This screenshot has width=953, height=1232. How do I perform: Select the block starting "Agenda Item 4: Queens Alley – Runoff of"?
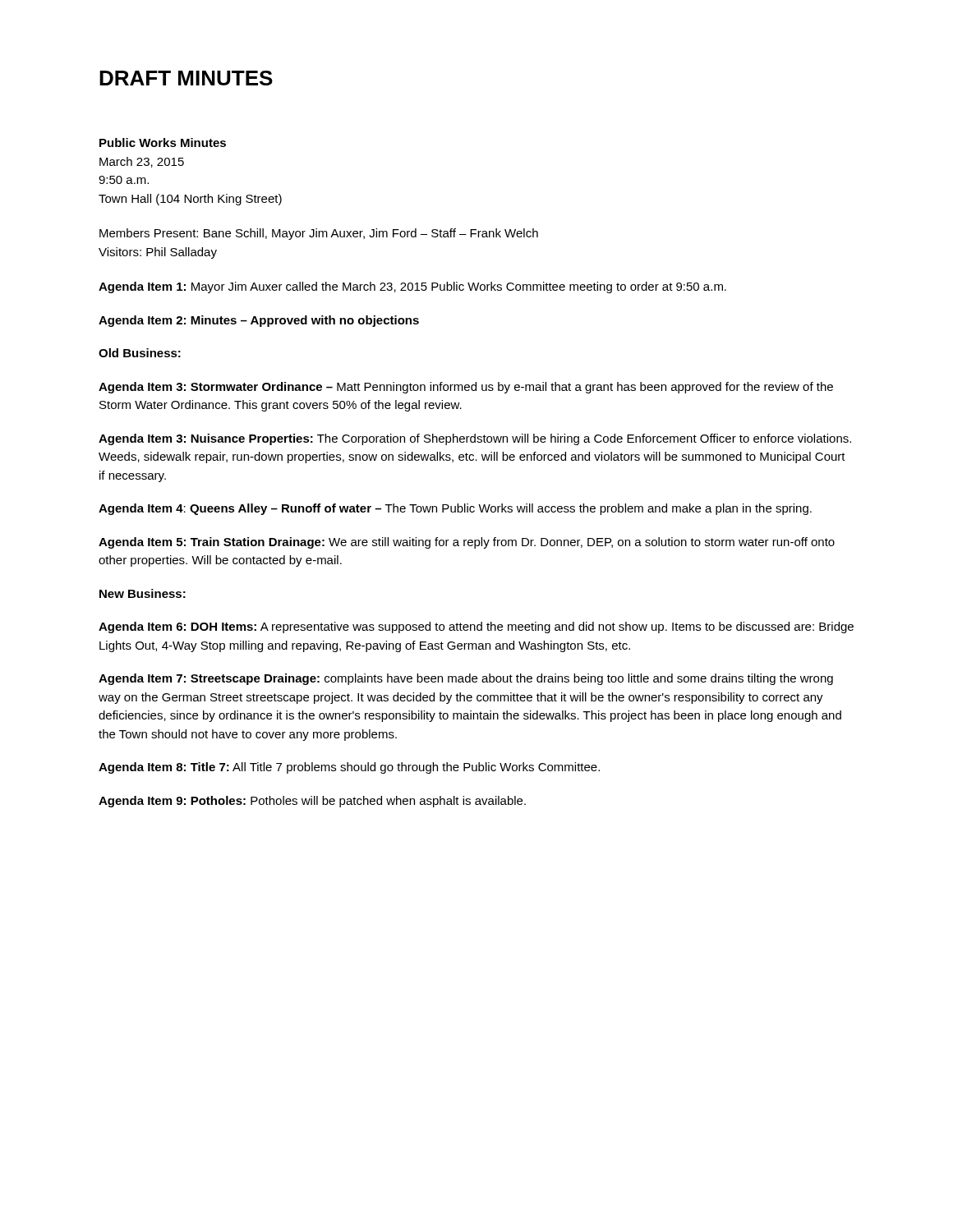coord(476,509)
